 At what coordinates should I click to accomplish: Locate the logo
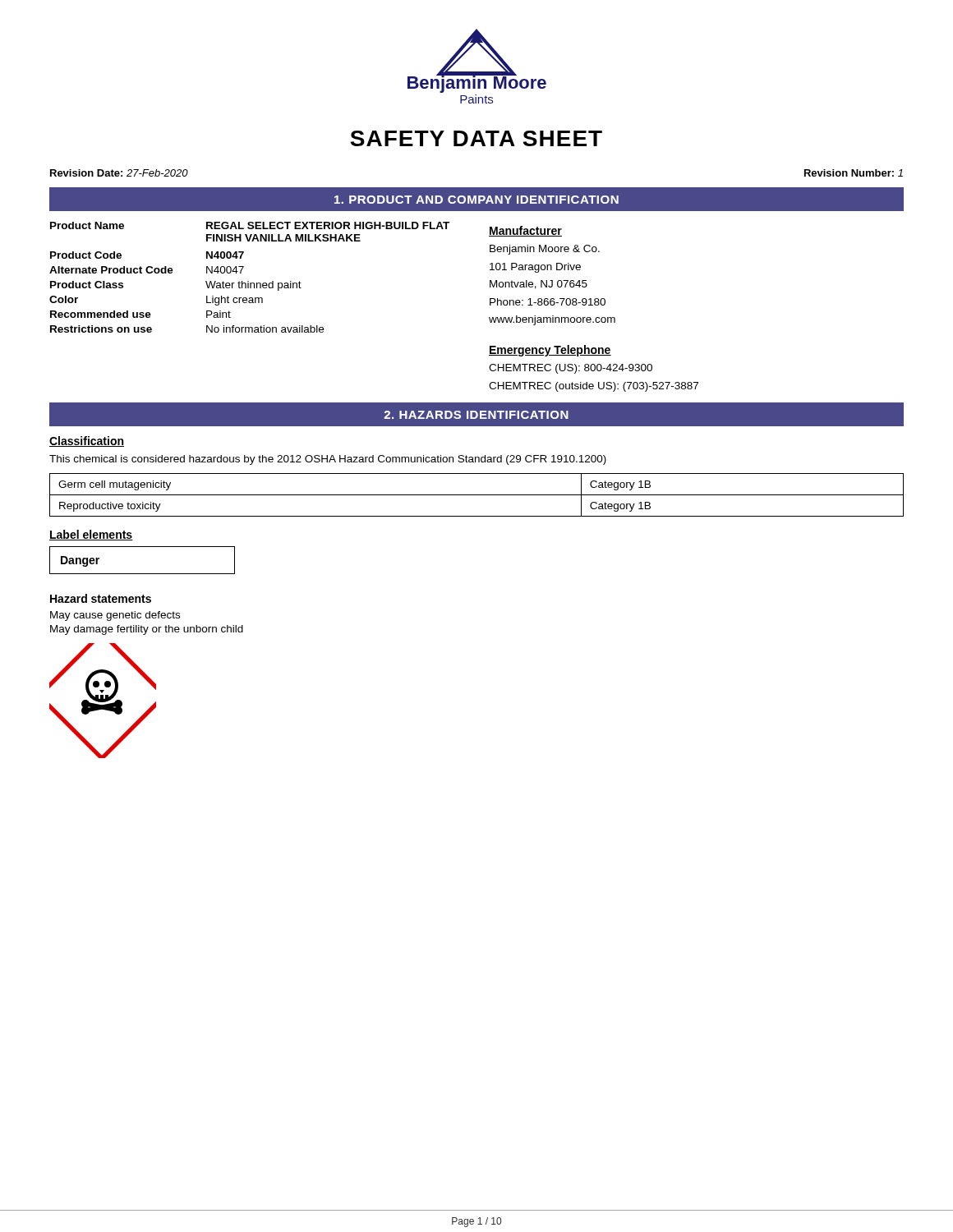[476, 71]
